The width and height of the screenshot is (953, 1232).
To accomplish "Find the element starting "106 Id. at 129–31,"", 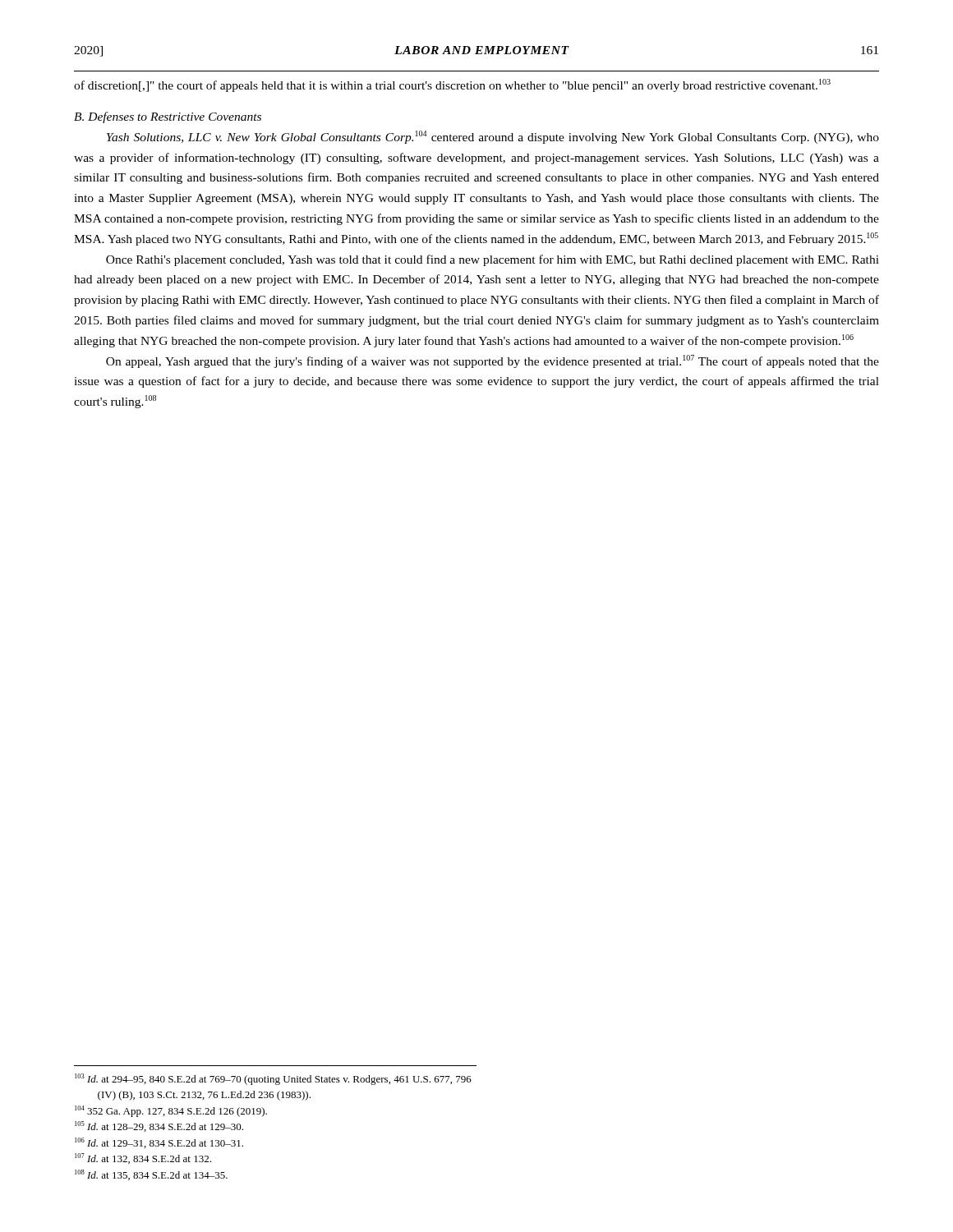I will click(x=159, y=1143).
